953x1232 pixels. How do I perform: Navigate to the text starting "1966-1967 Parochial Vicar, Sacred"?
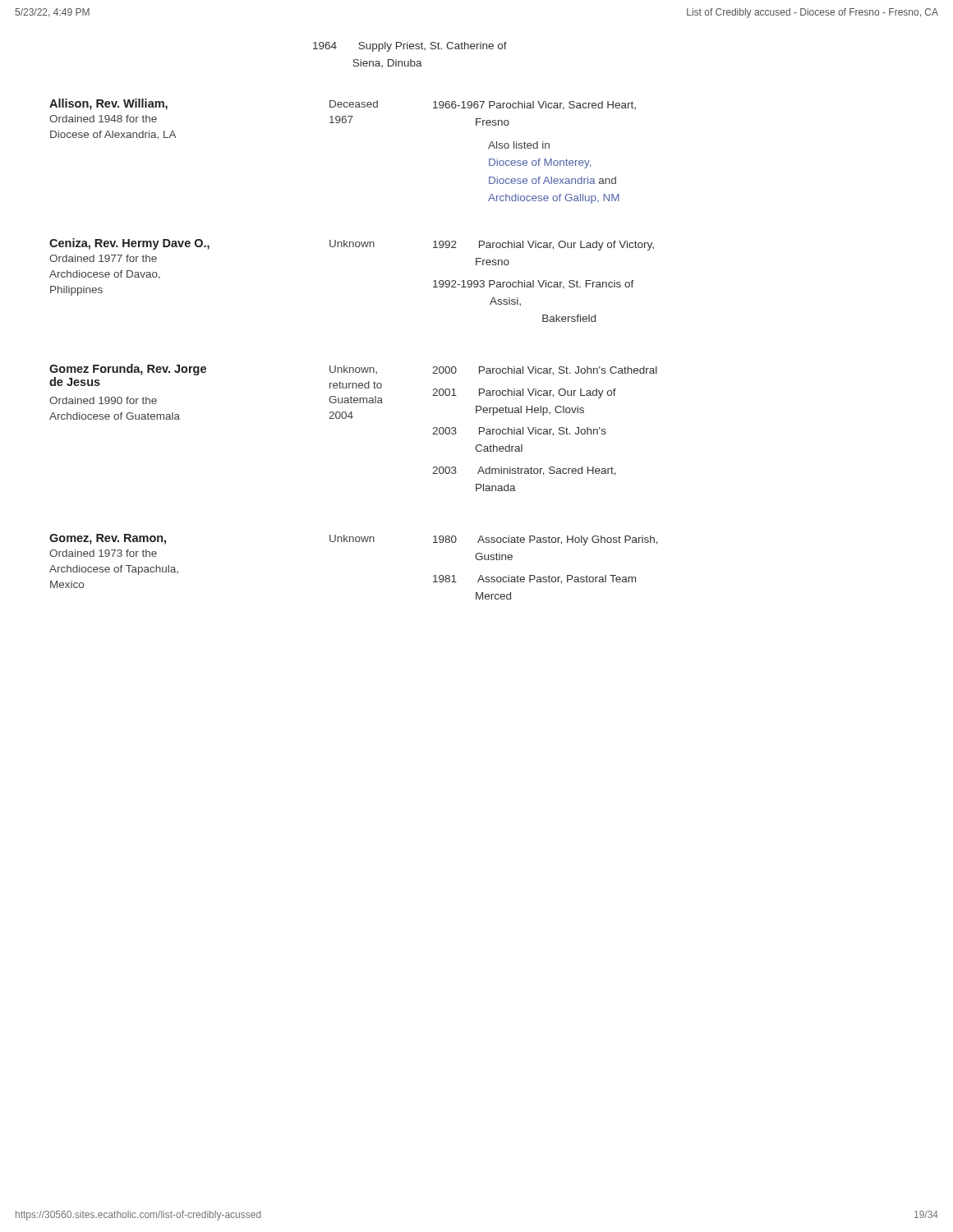pos(534,106)
